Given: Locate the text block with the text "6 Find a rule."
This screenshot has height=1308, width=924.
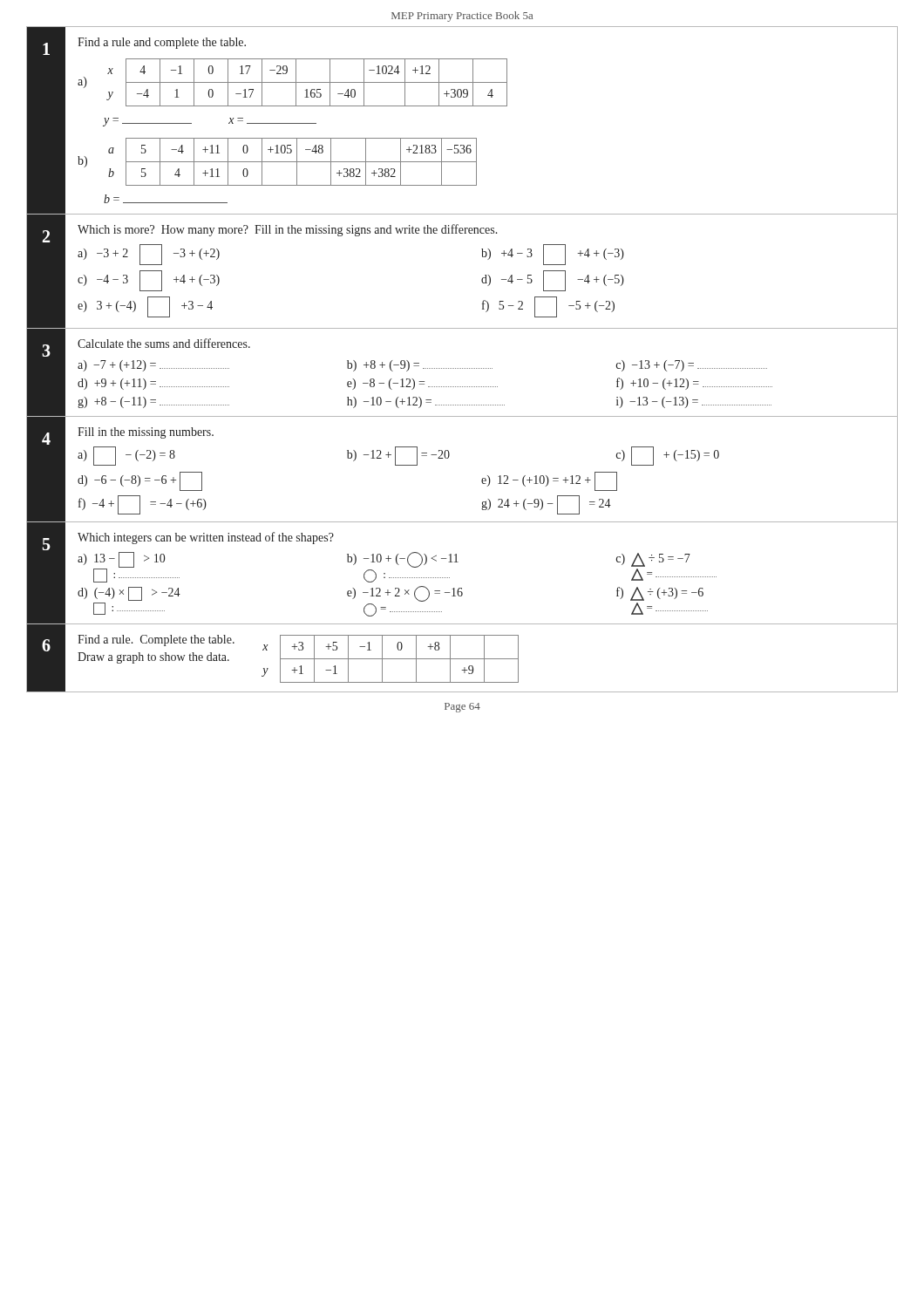Looking at the screenshot, I should click(x=462, y=658).
